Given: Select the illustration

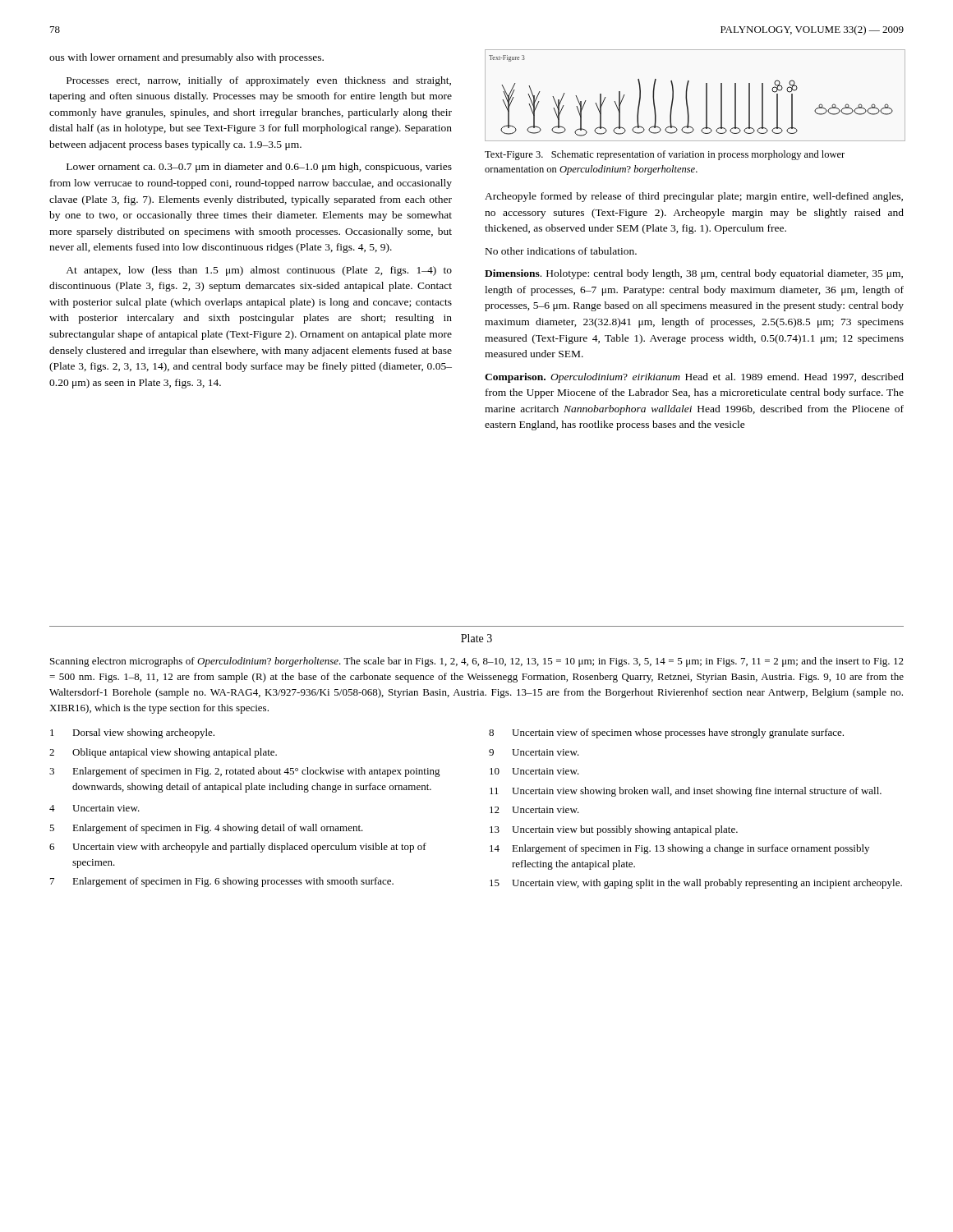Looking at the screenshot, I should pyautogui.click(x=695, y=95).
